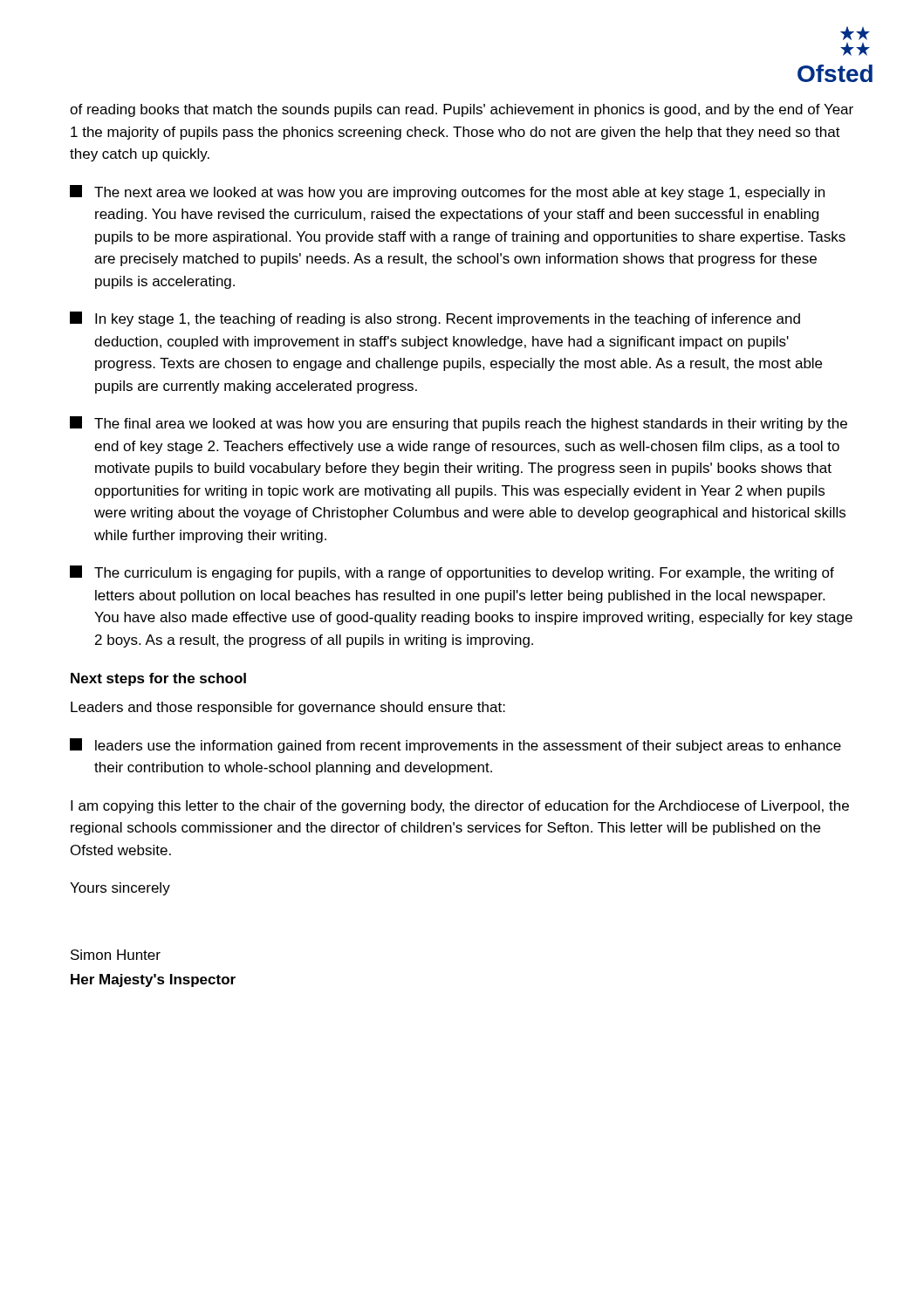Find the text block containing "Leaders and those"
This screenshot has height=1309, width=924.
288,707
